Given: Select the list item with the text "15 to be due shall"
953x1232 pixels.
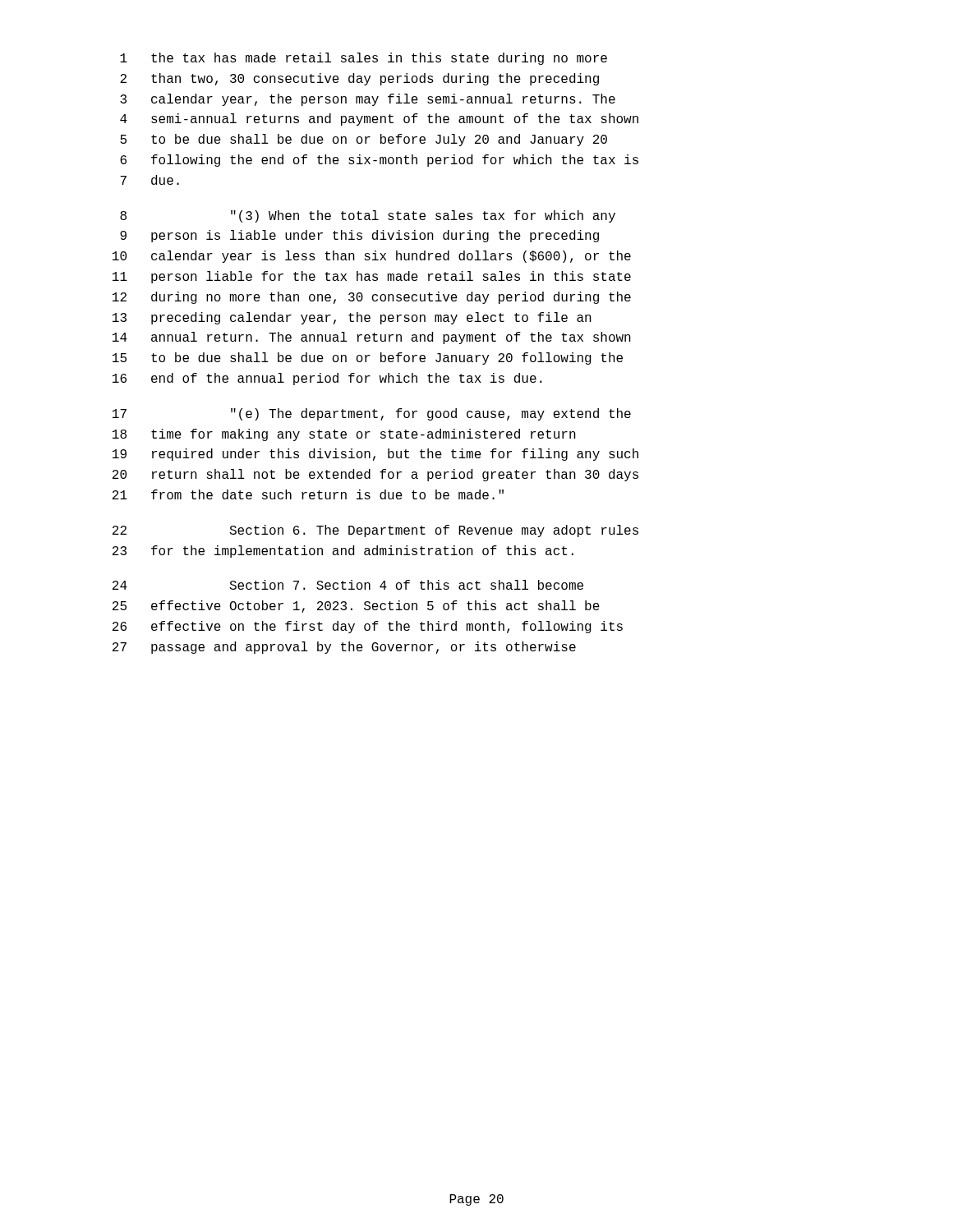Looking at the screenshot, I should (x=485, y=359).
